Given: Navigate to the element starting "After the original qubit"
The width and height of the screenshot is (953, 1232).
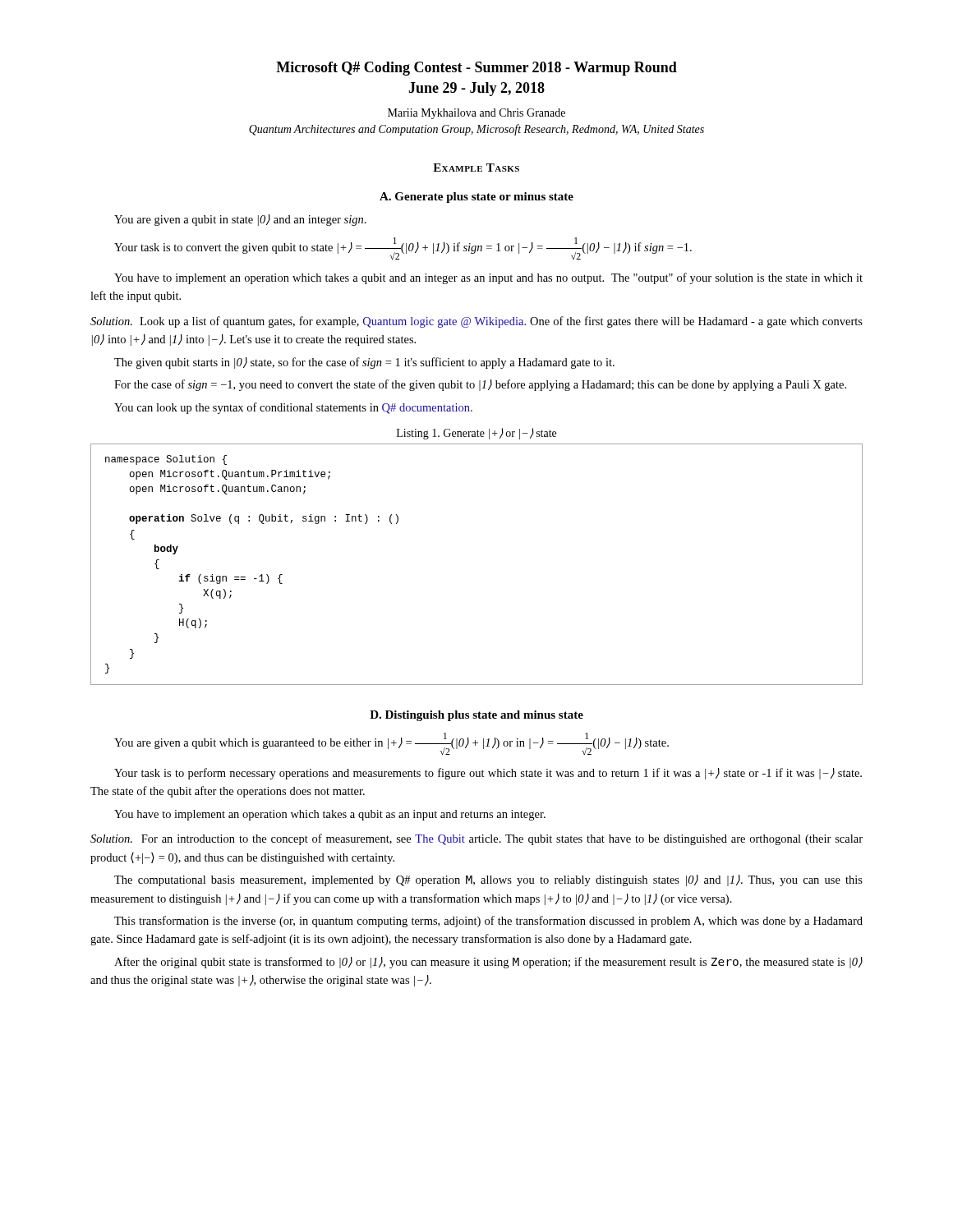Looking at the screenshot, I should (x=476, y=971).
